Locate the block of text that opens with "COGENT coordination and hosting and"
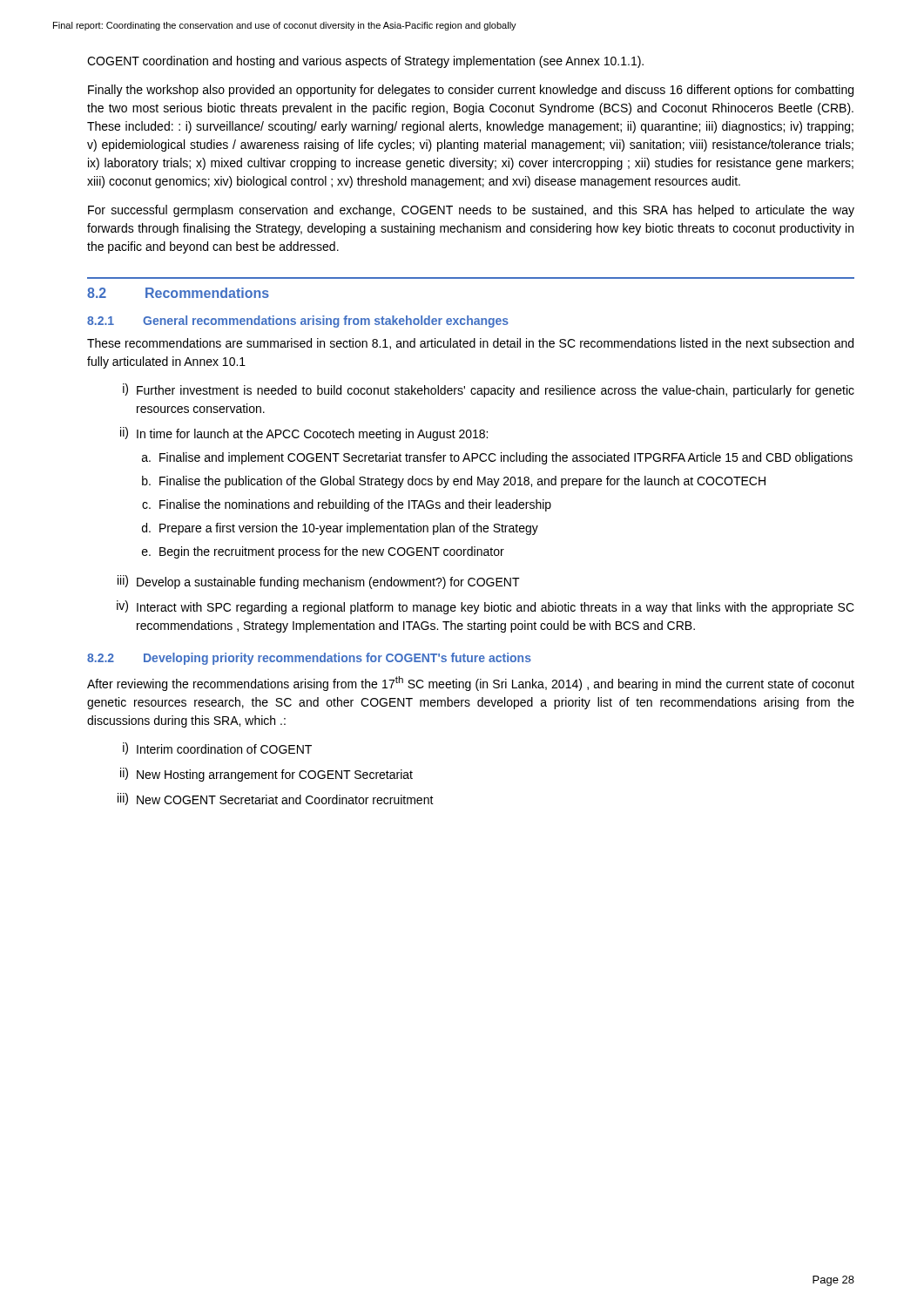The image size is (924, 1307). 471,61
